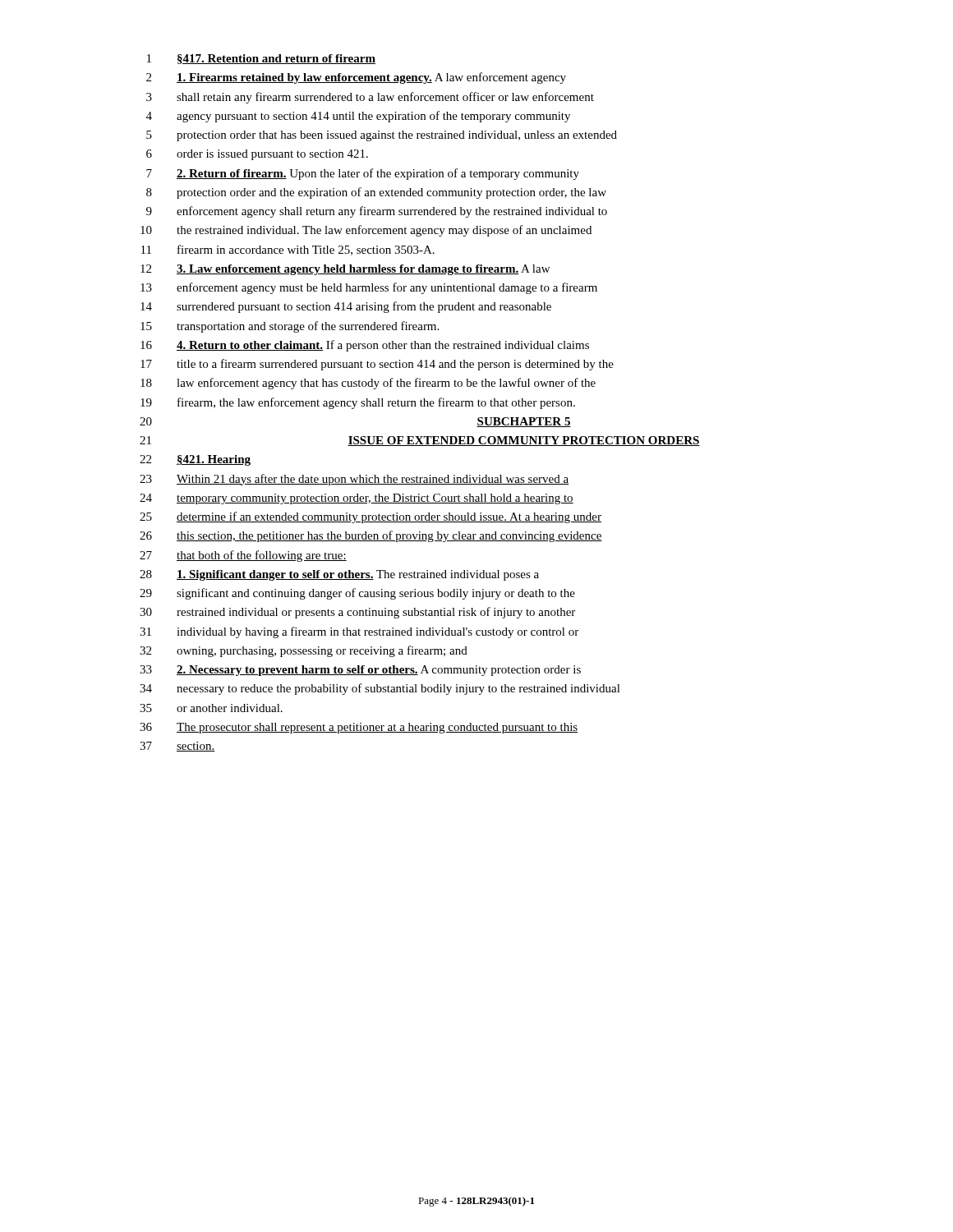Find the block starting "21 ISSUE OF EXTENDED"
The image size is (953, 1232).
(x=489, y=441)
